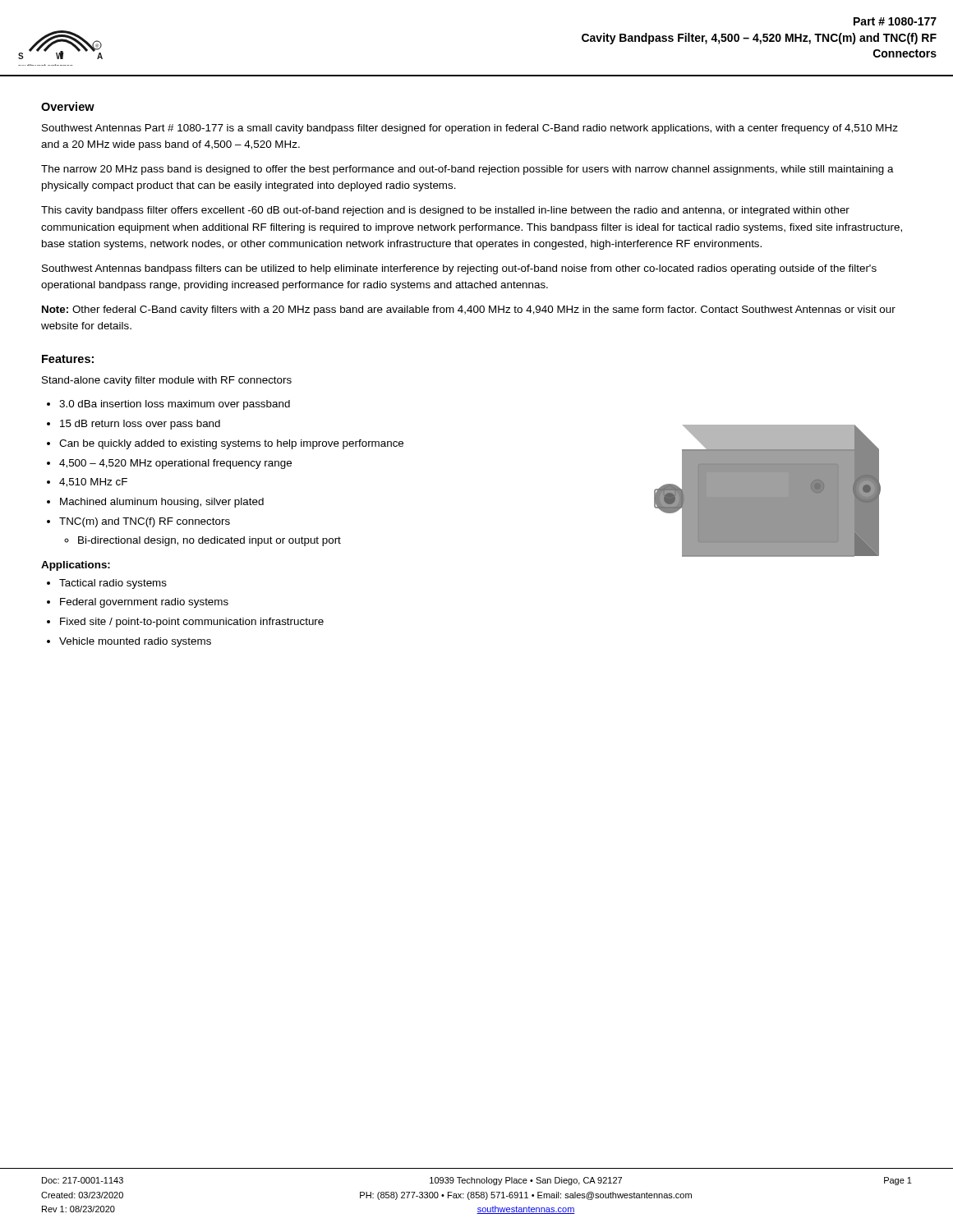
Task: Find the block starting "This cavity bandpass"
Action: click(x=472, y=227)
